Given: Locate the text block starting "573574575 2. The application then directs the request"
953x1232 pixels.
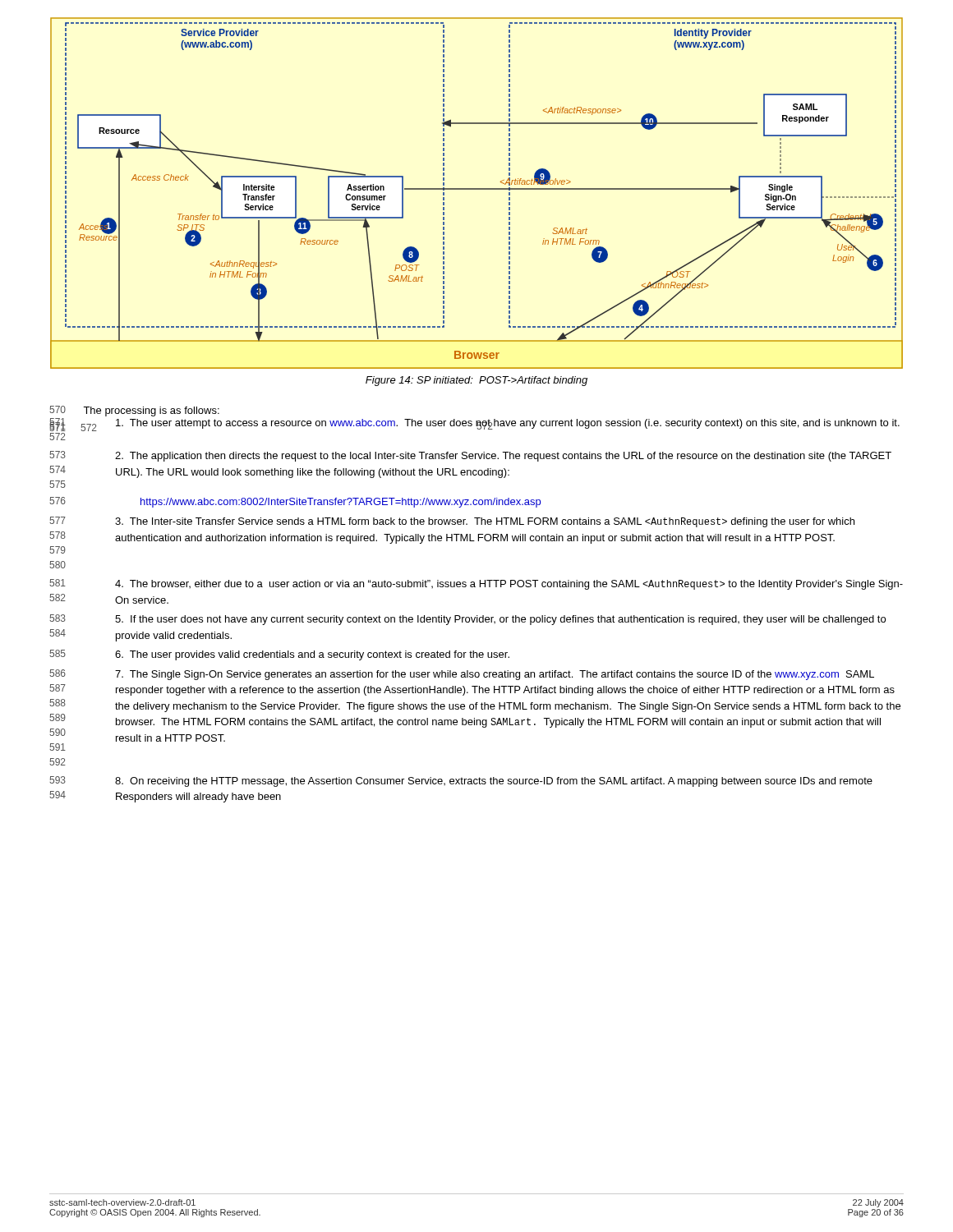Looking at the screenshot, I should 476,470.
